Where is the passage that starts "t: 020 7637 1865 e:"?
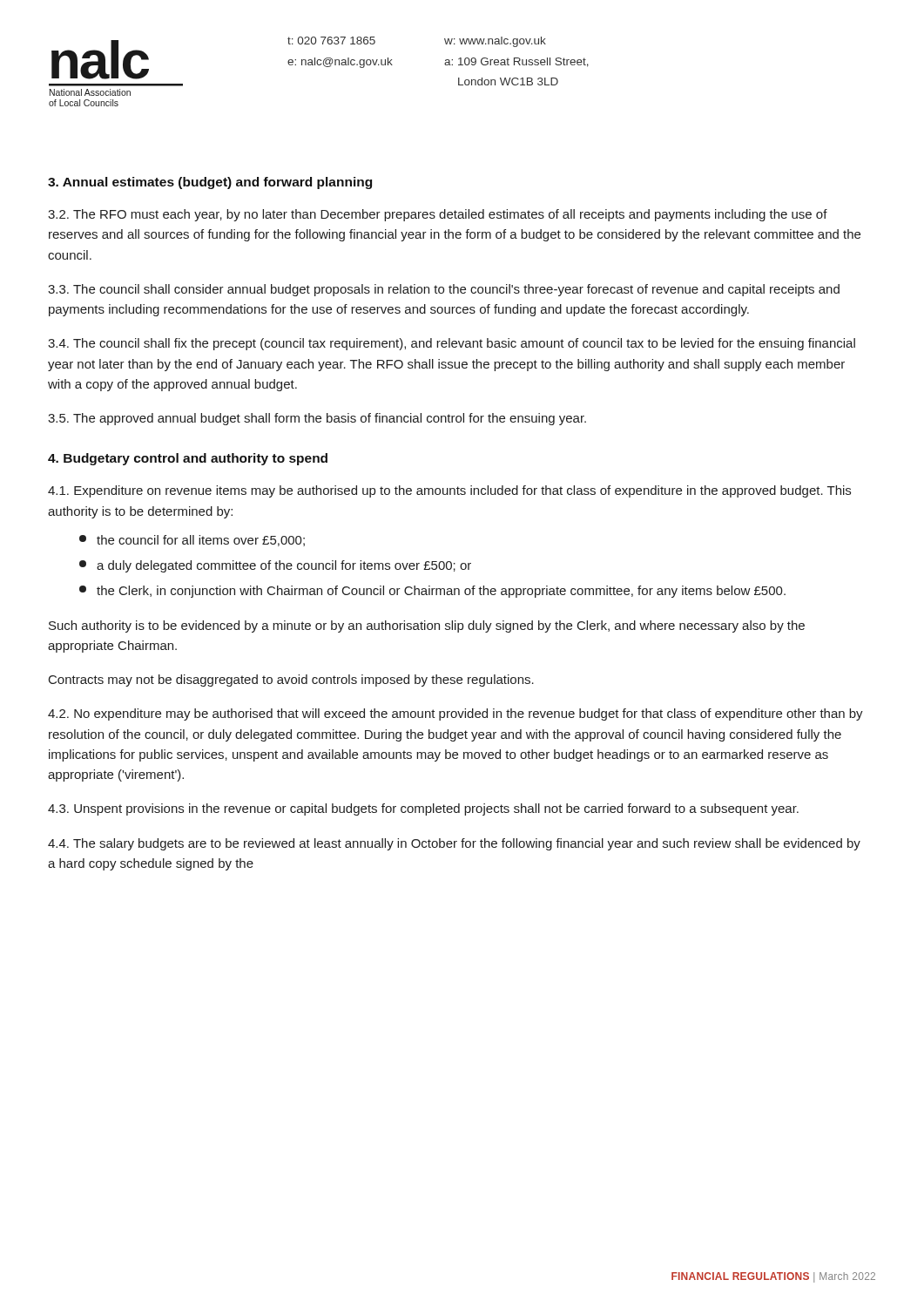 click(x=340, y=51)
